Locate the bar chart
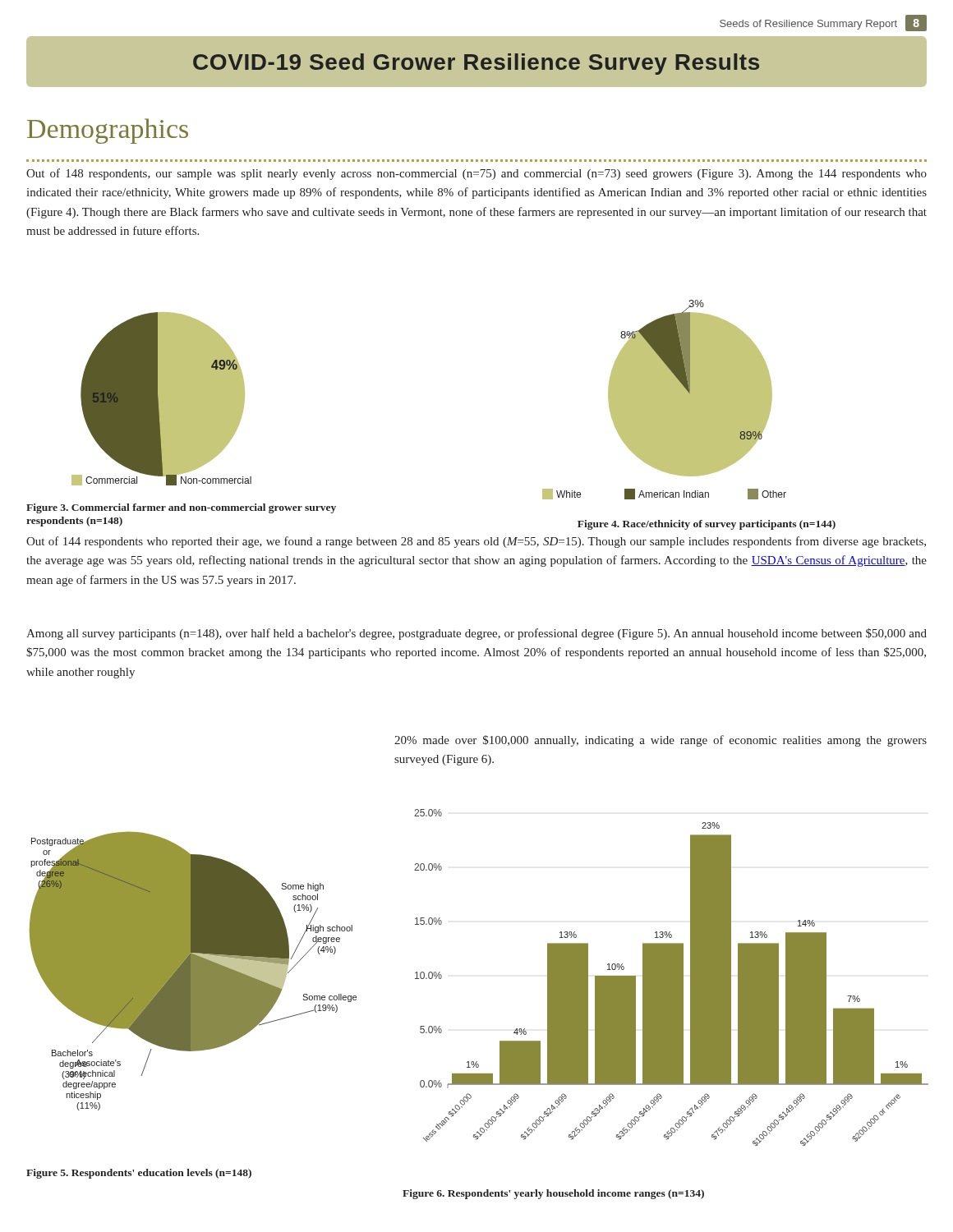This screenshot has height=1232, width=953. (670, 987)
